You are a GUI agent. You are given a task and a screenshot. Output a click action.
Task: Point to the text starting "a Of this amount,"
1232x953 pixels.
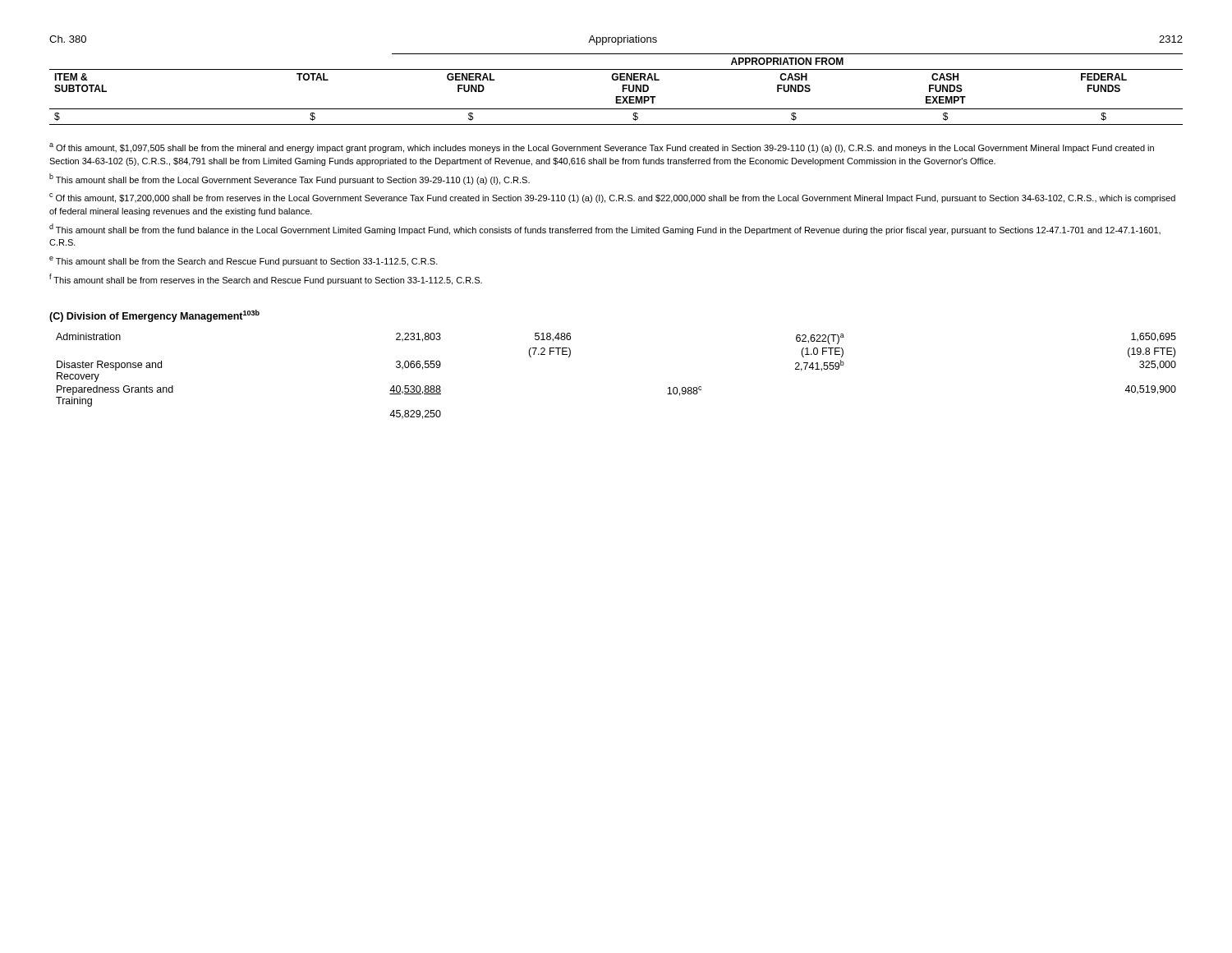pos(602,148)
